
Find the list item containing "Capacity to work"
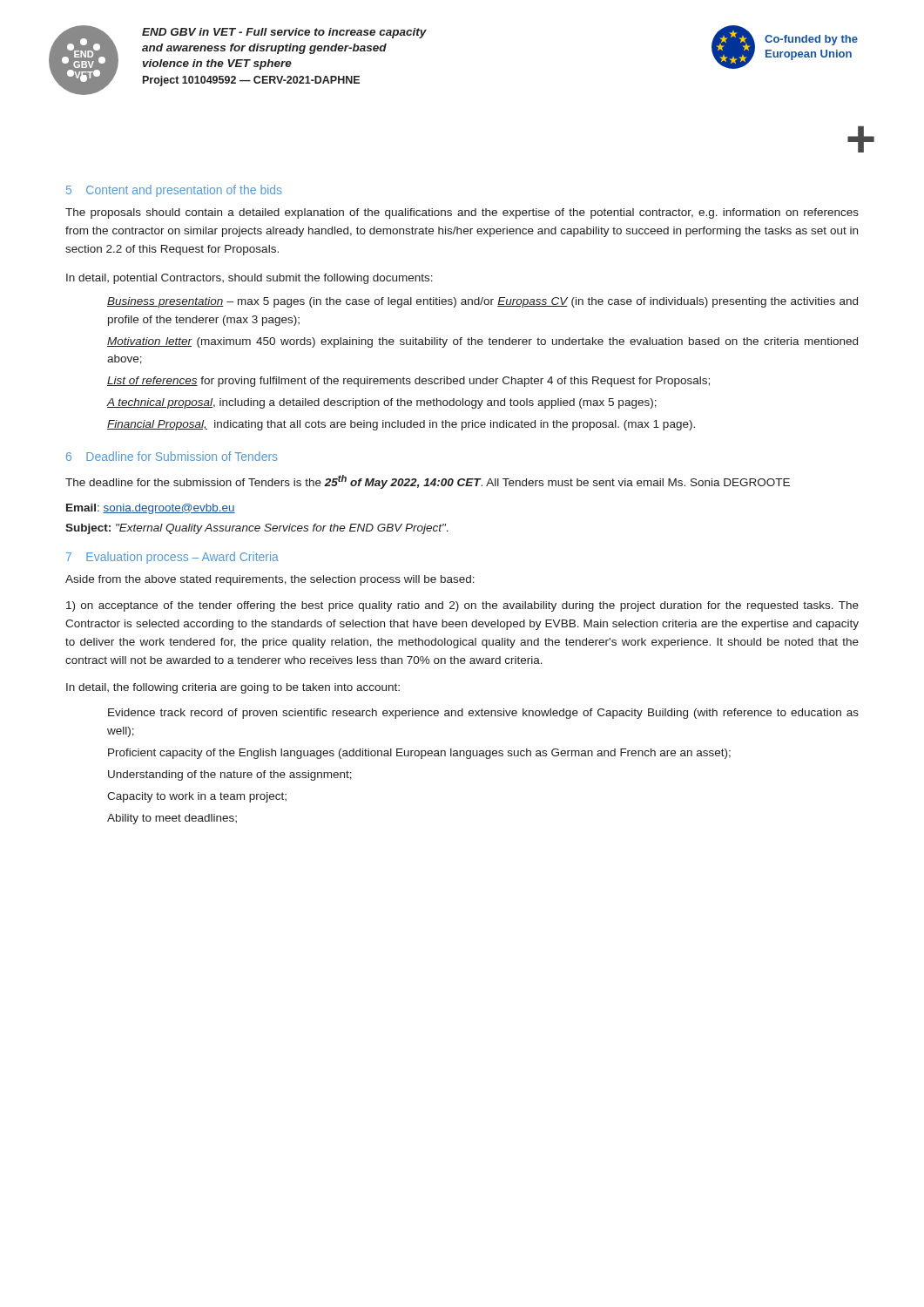pos(197,796)
